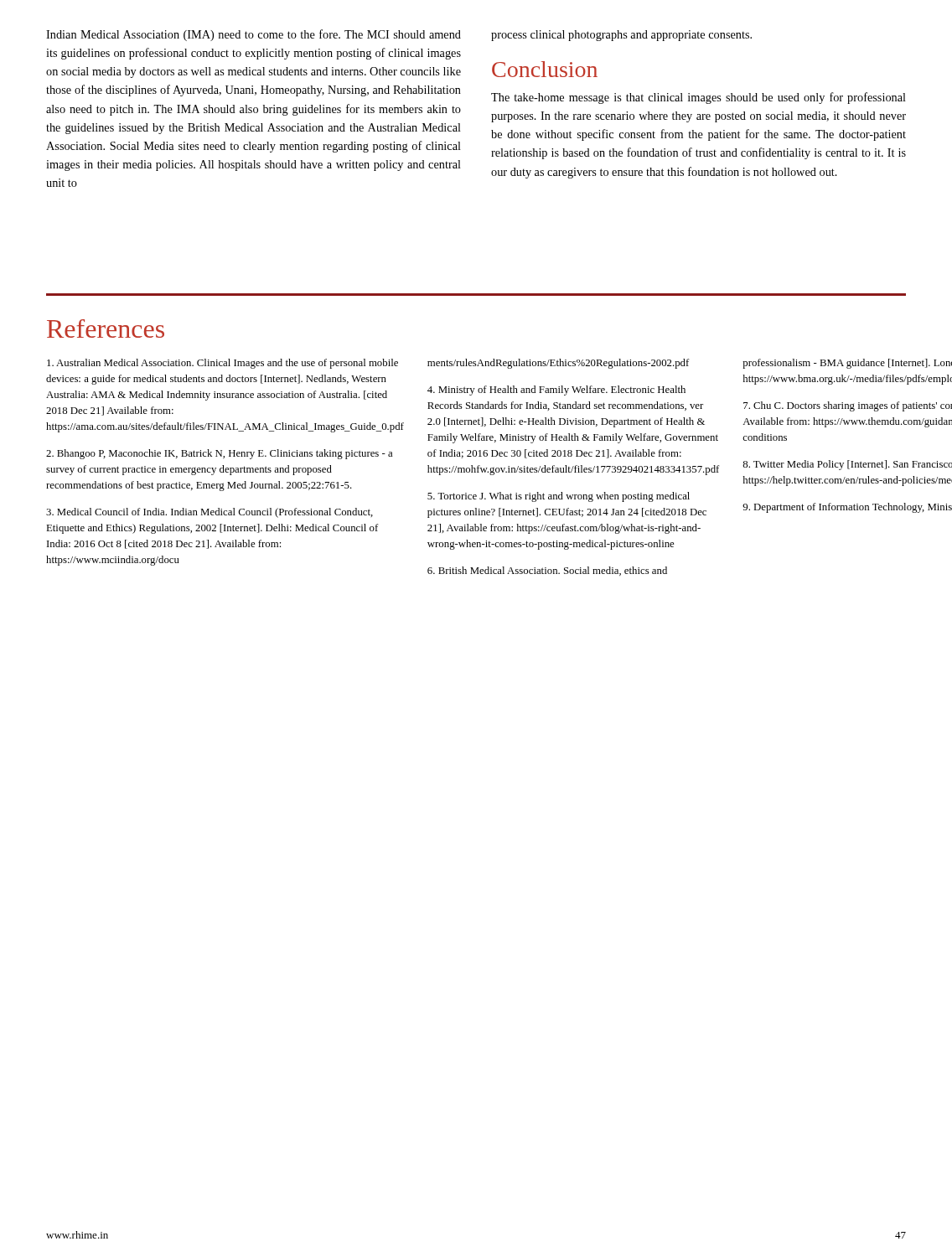Click on the element starting "6. British Medical Association. Social media,"
The width and height of the screenshot is (952, 1257).
click(547, 570)
